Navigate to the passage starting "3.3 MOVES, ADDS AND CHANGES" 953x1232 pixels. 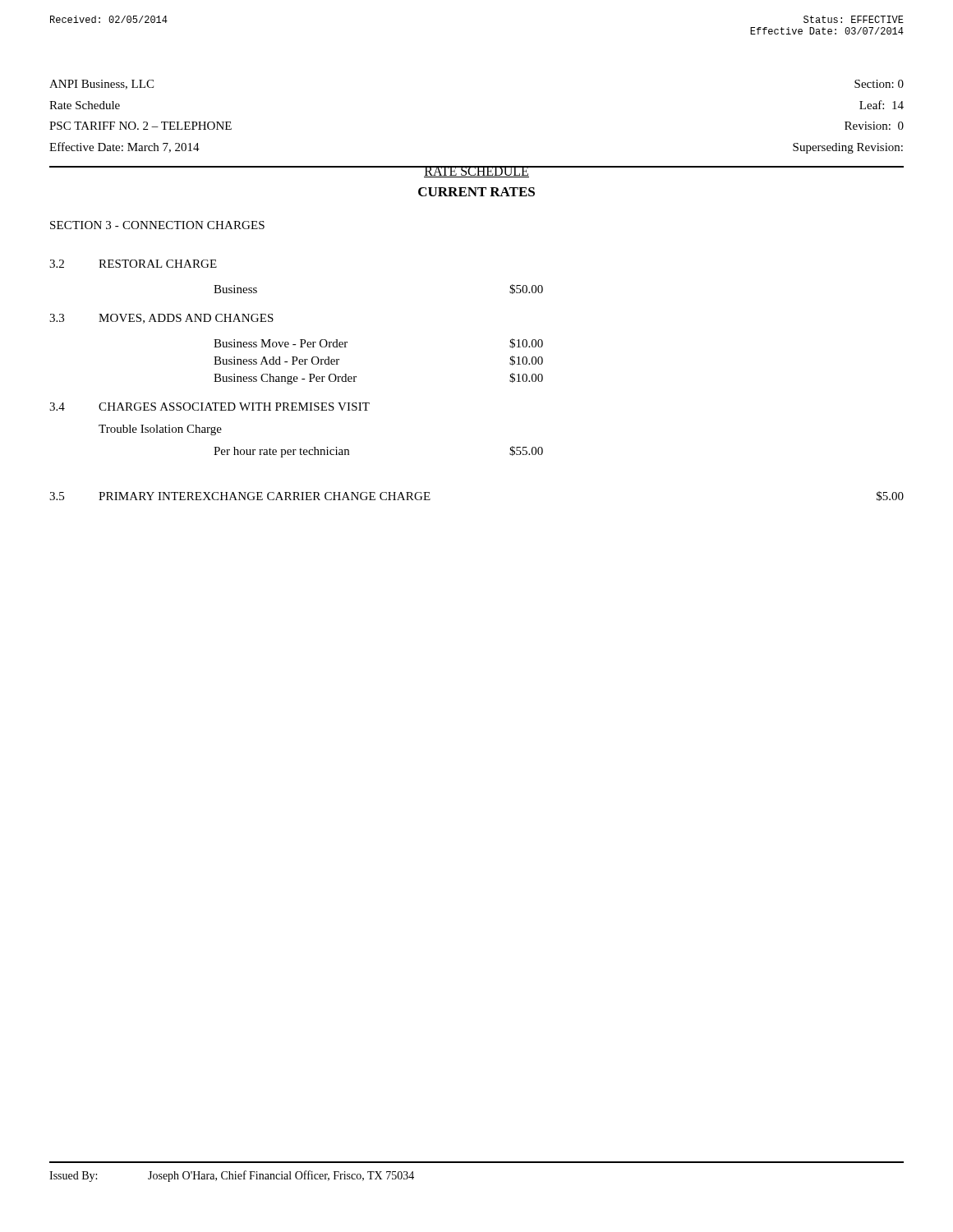pos(162,318)
